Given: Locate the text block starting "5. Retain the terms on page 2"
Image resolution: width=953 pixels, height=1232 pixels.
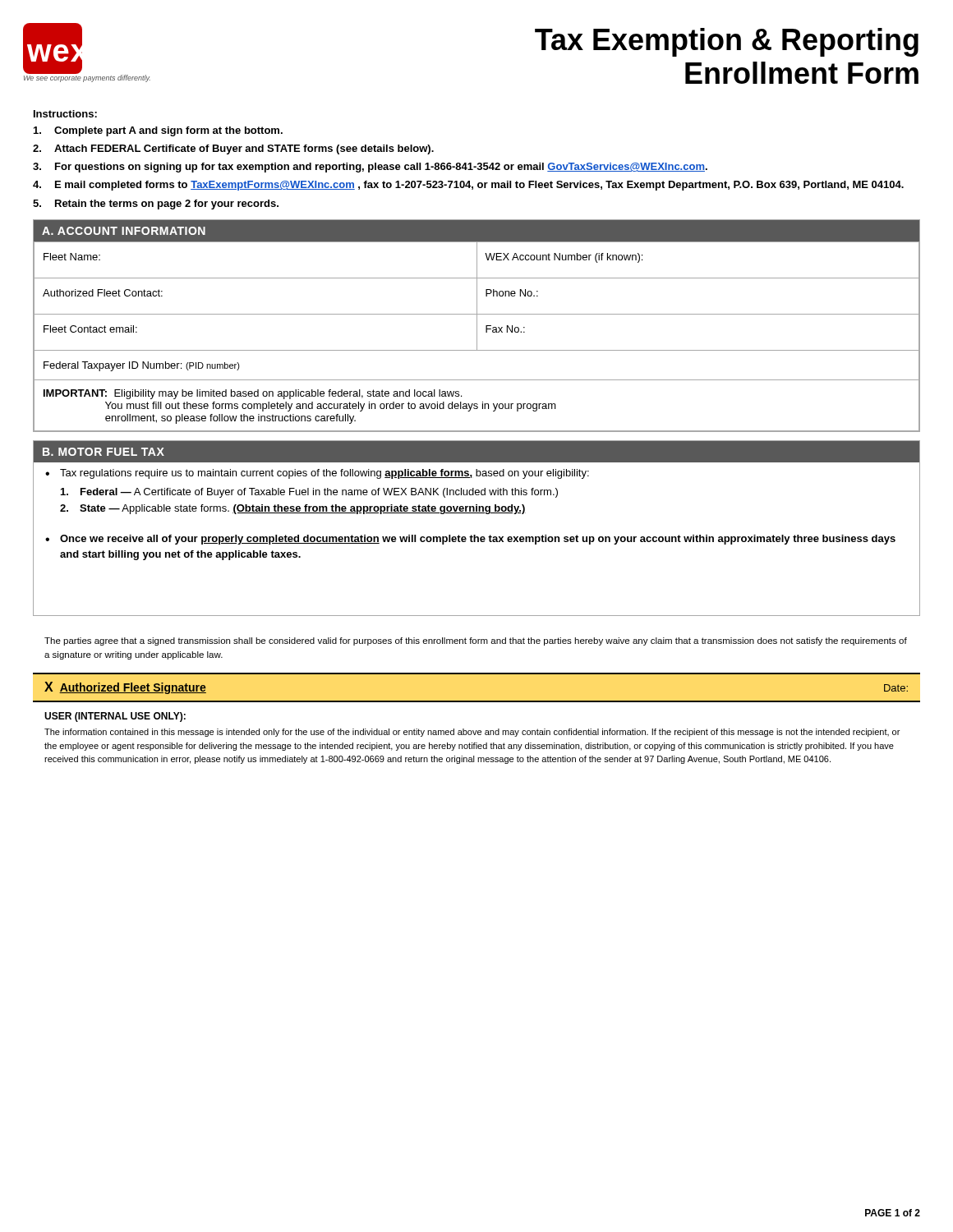Looking at the screenshot, I should 156,205.
